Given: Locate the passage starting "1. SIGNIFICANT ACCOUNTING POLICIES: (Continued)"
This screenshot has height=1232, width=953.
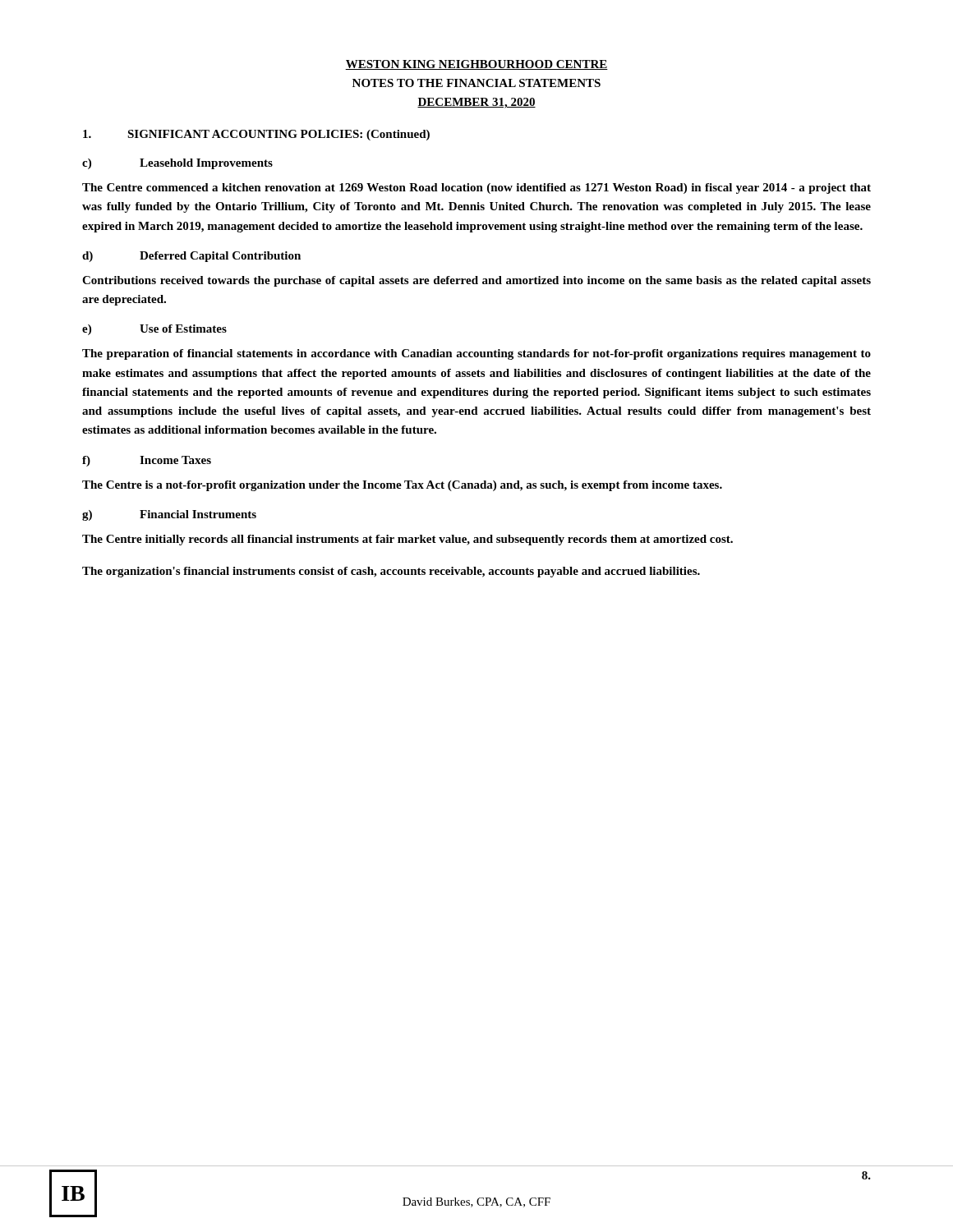Looking at the screenshot, I should tap(256, 134).
